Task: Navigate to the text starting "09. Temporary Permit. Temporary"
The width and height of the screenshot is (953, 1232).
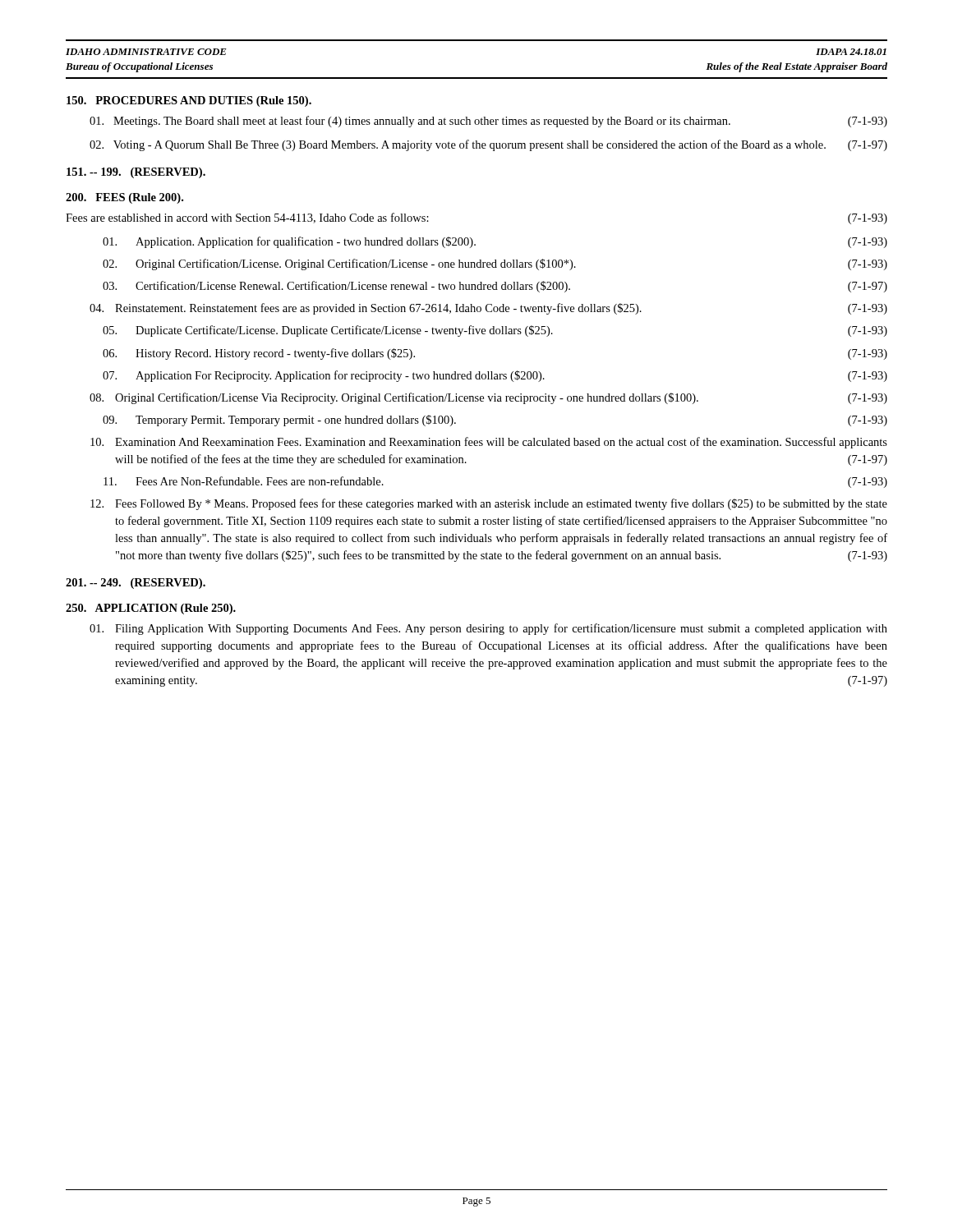Action: [x=300, y=420]
